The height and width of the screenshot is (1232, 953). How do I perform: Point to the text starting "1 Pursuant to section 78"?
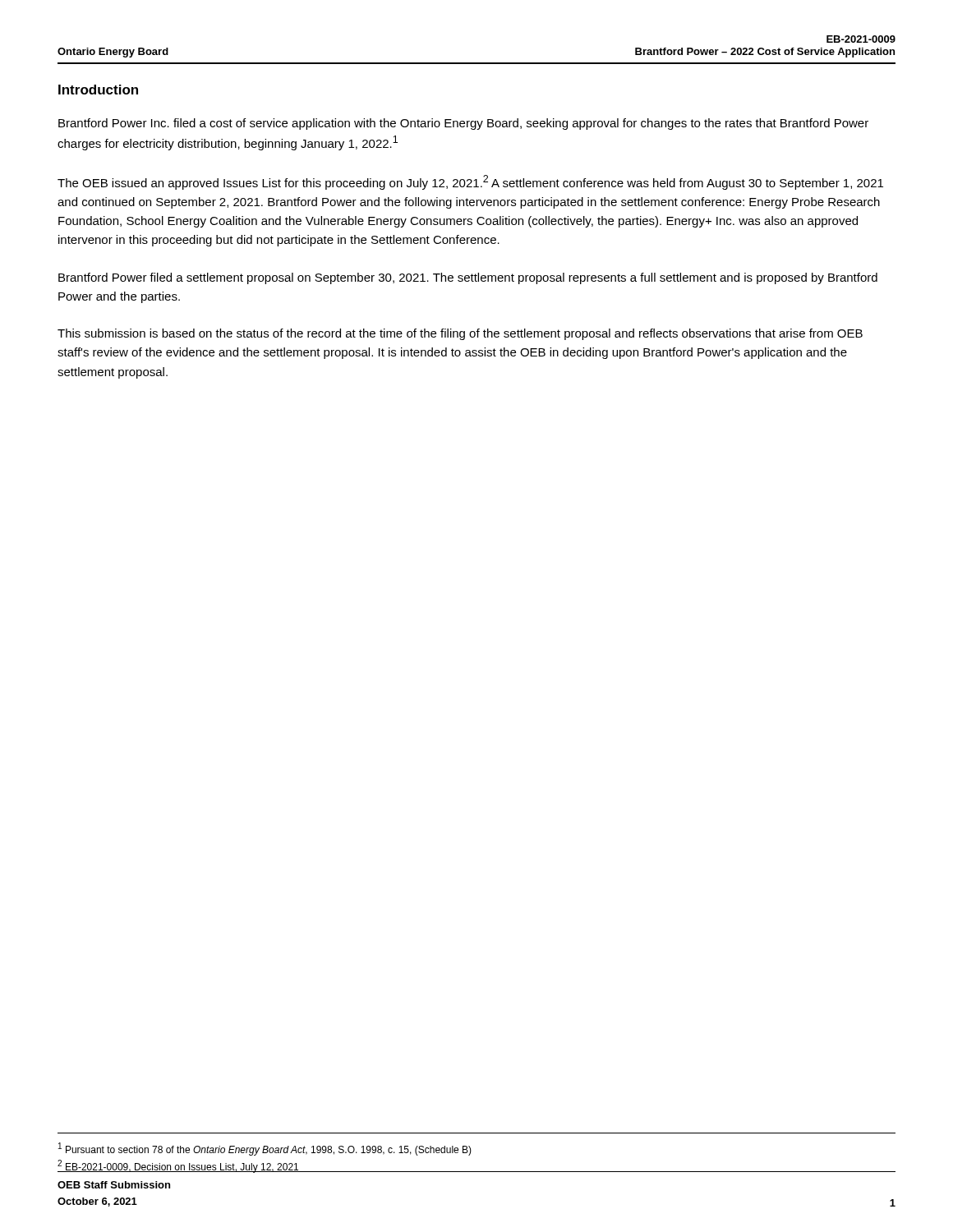coord(265,1149)
